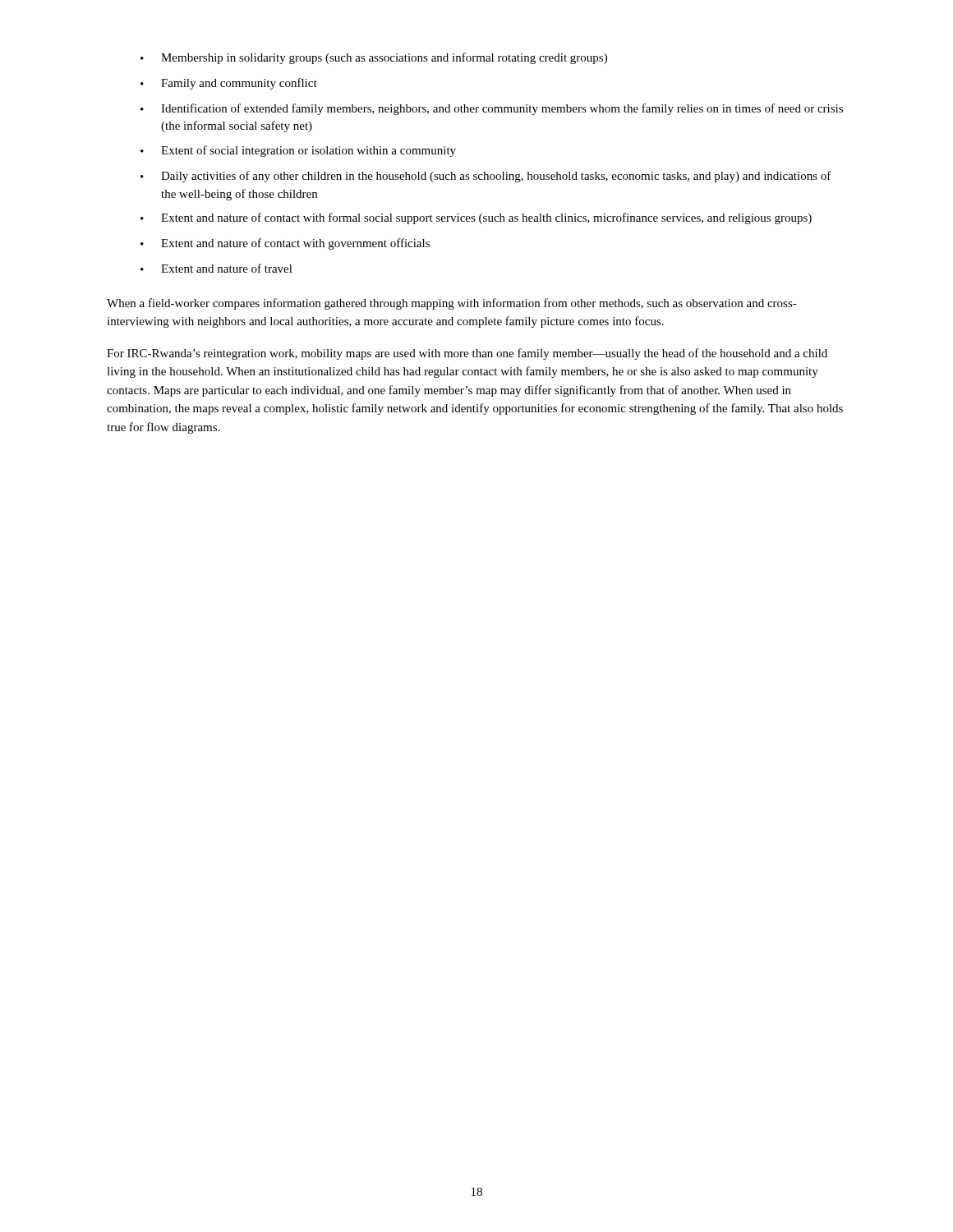Locate the list item containing "• Extent of social integration or"

(x=298, y=151)
